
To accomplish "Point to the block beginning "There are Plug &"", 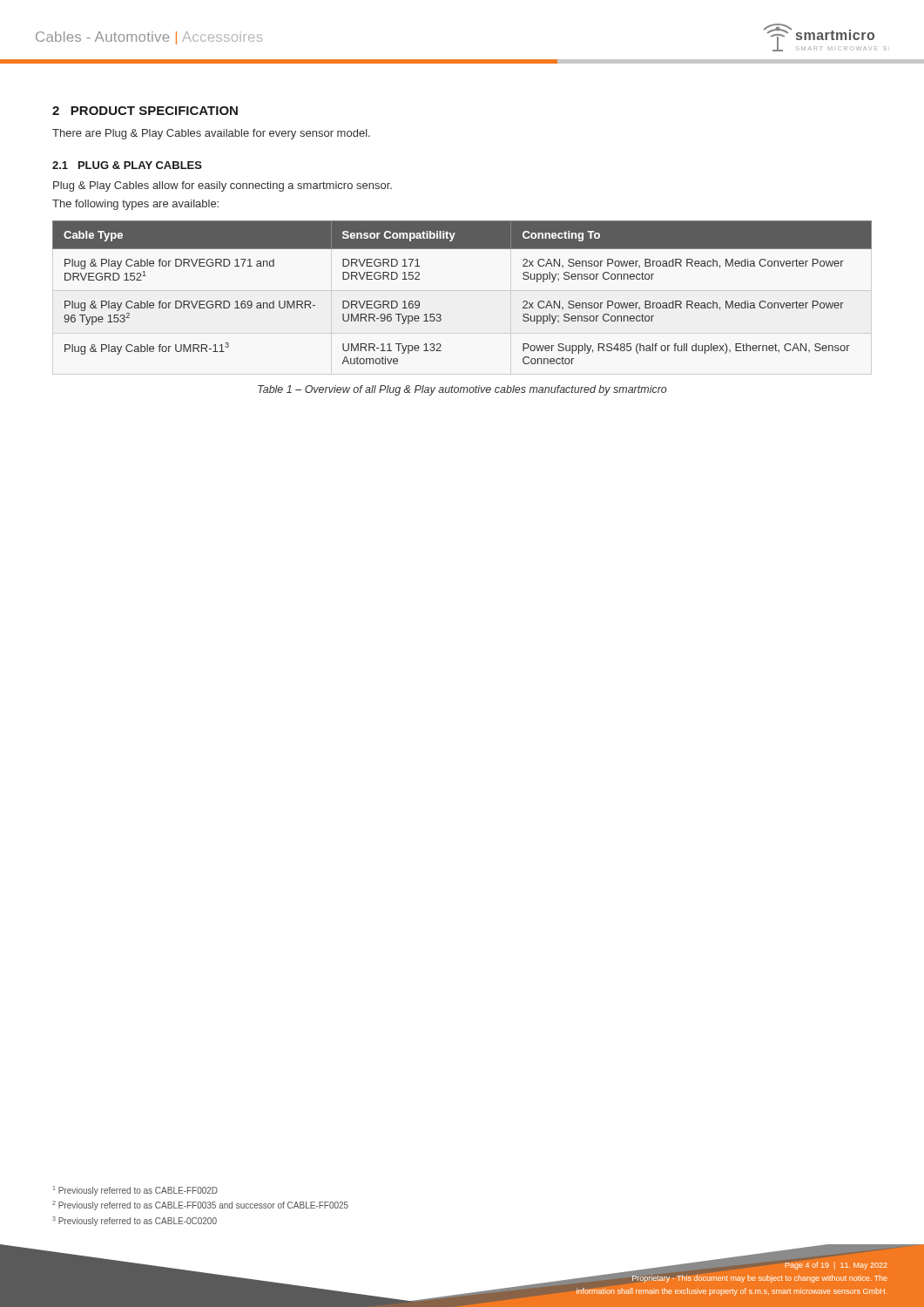I will point(212,133).
